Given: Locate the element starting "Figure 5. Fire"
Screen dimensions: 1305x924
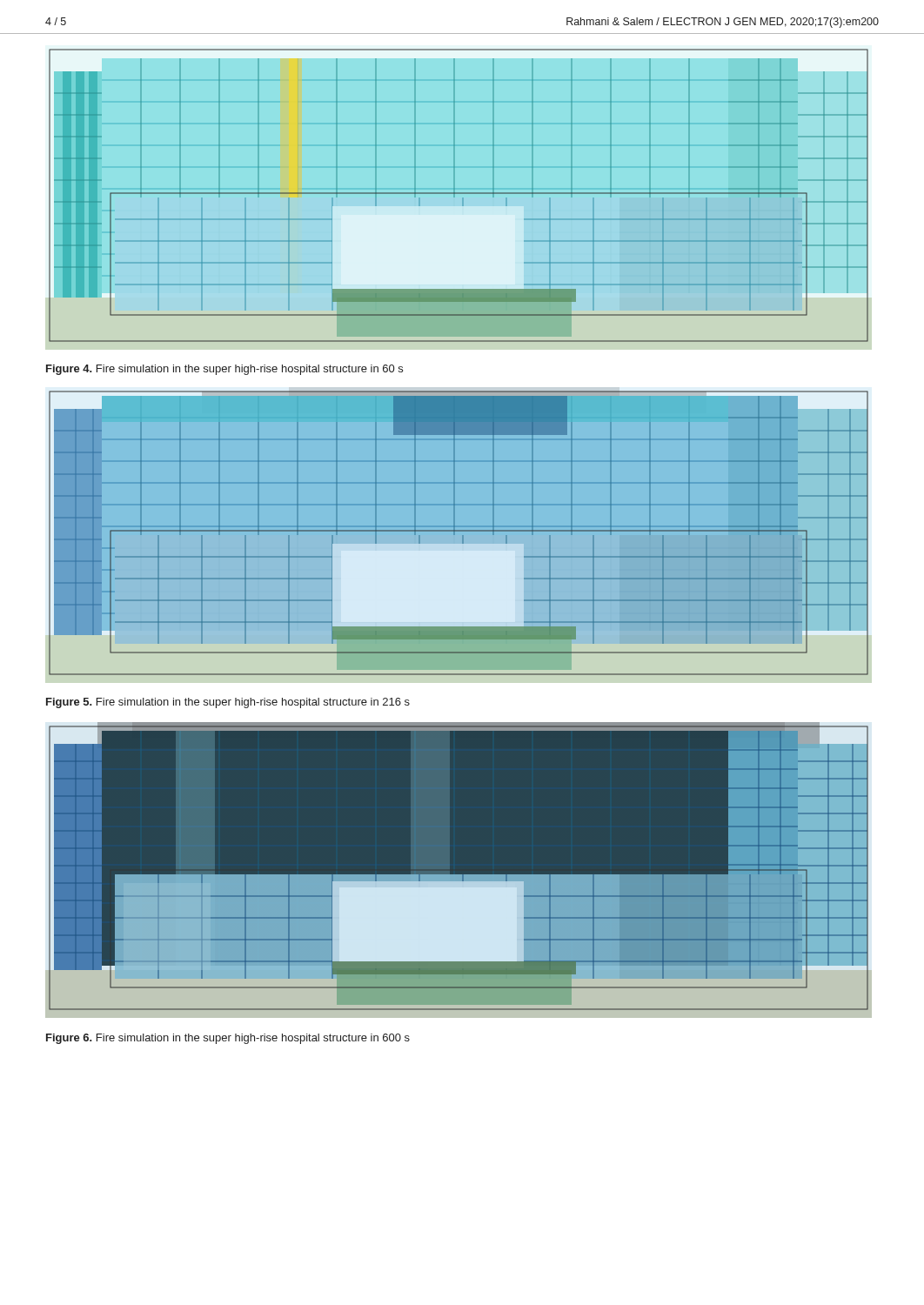Looking at the screenshot, I should pos(228,702).
